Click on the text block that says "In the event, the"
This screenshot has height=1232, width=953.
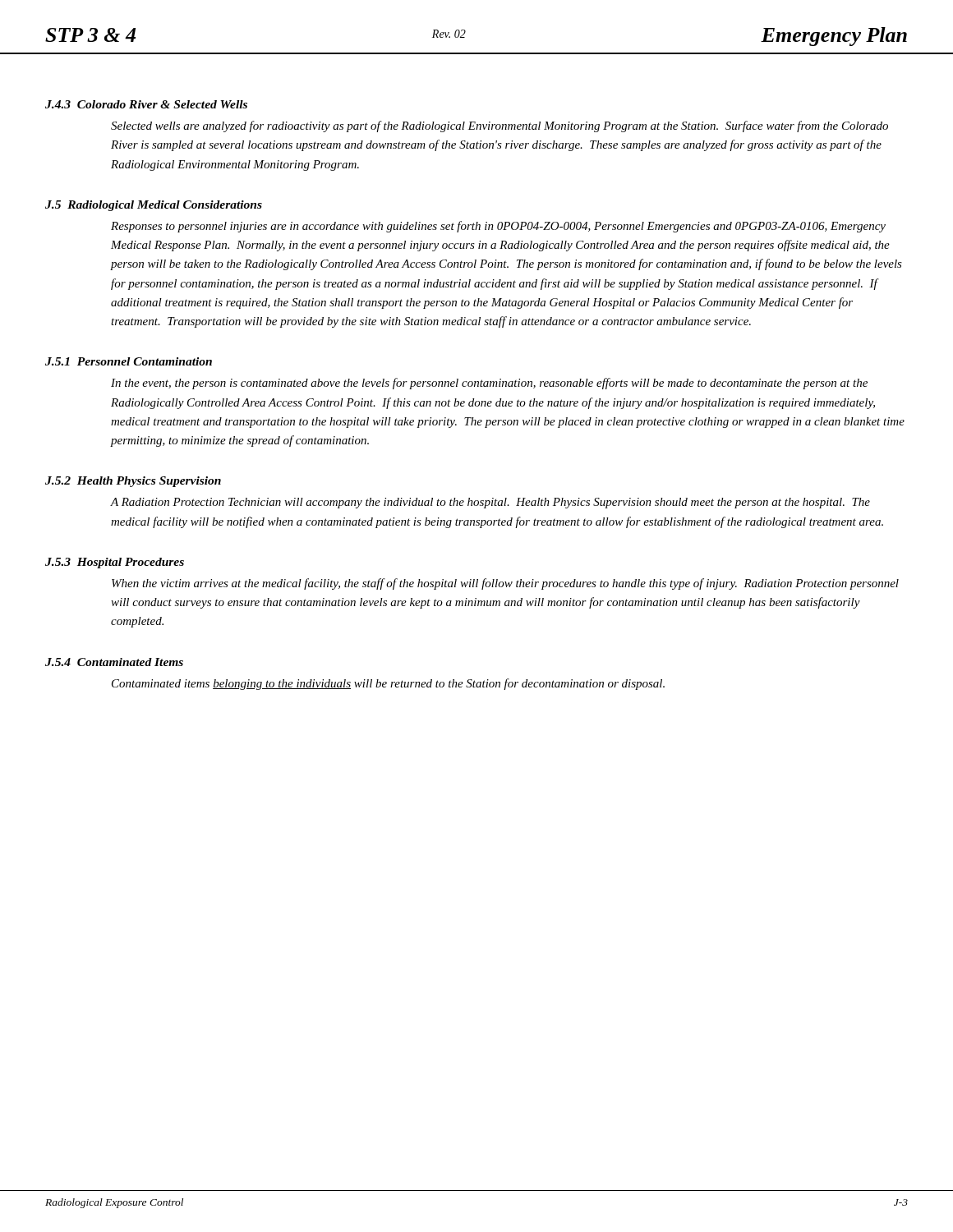click(x=508, y=412)
